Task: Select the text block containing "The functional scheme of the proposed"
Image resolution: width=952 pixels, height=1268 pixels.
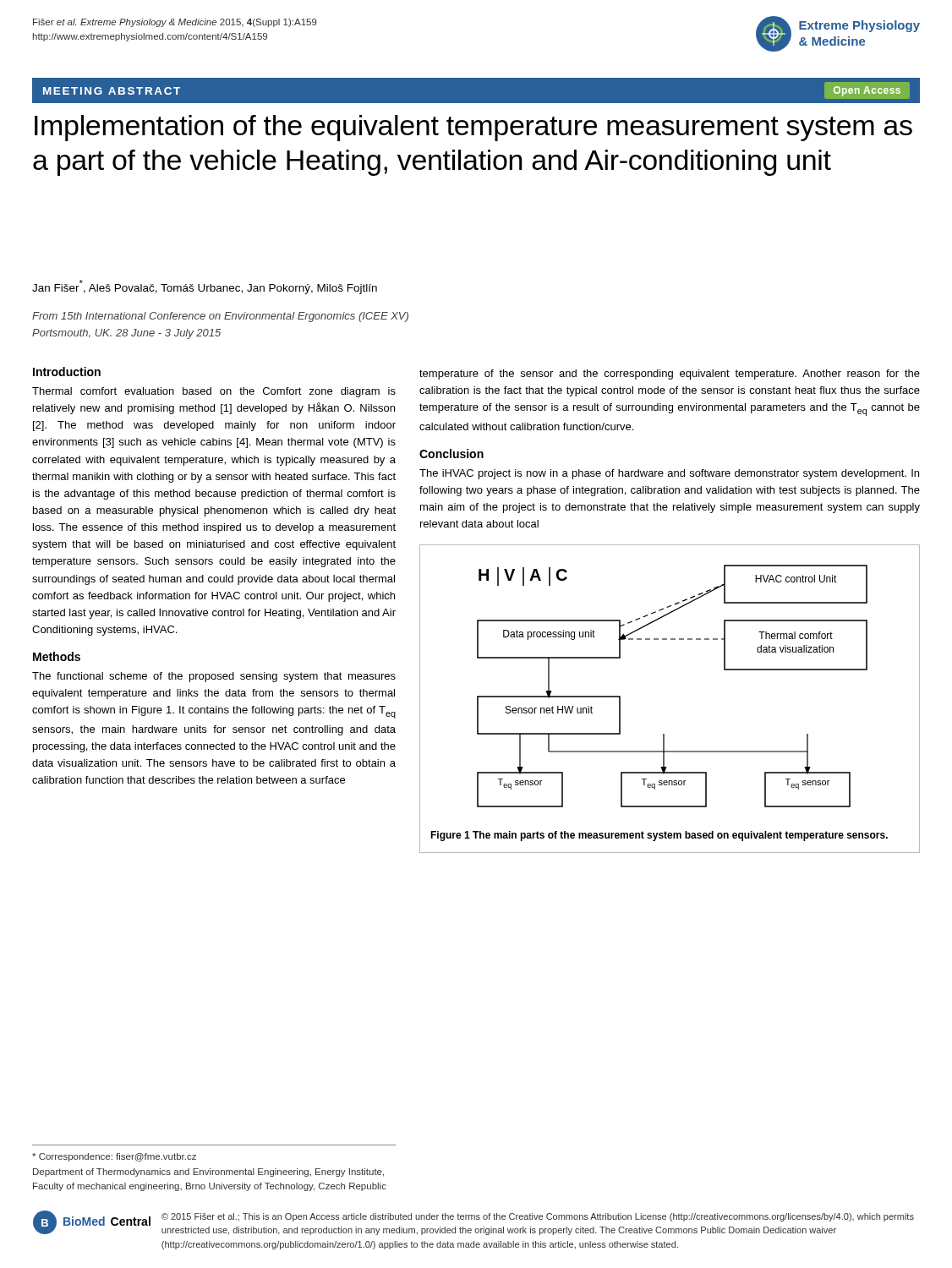Action: pos(214,728)
